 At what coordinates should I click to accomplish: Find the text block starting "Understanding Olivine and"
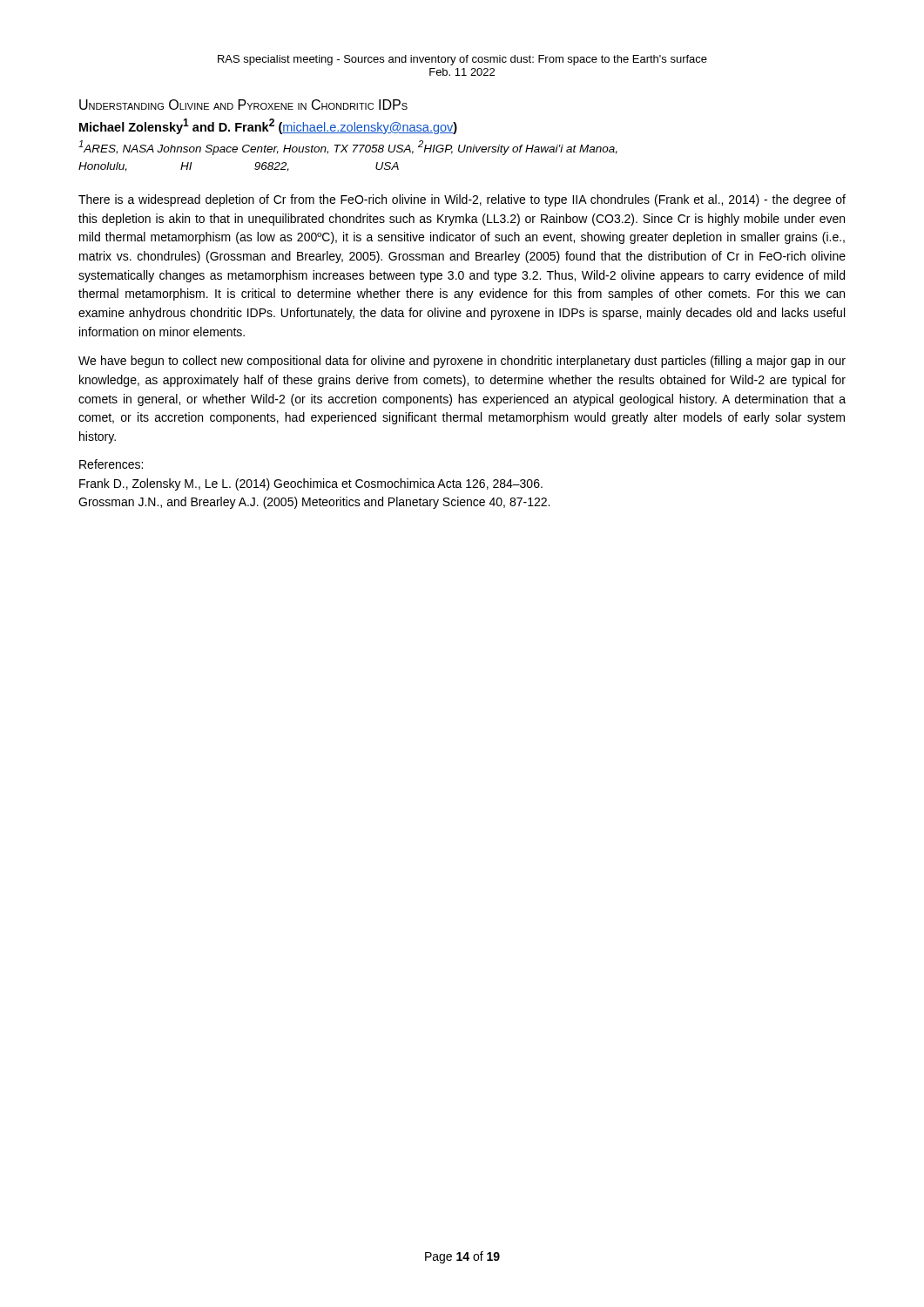point(243,105)
